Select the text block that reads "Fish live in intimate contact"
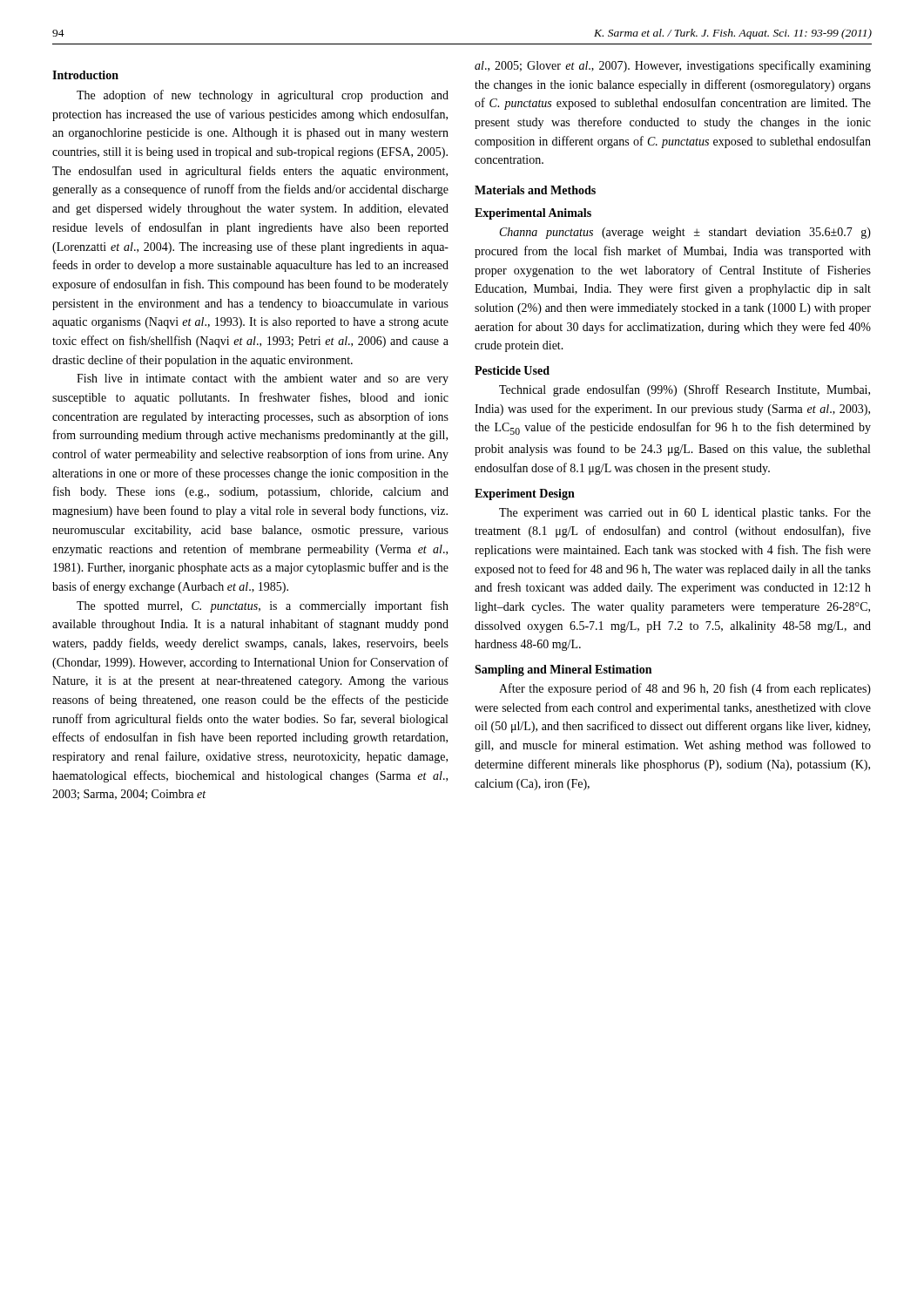Screen dimensions: 1307x924 pyautogui.click(x=250, y=483)
